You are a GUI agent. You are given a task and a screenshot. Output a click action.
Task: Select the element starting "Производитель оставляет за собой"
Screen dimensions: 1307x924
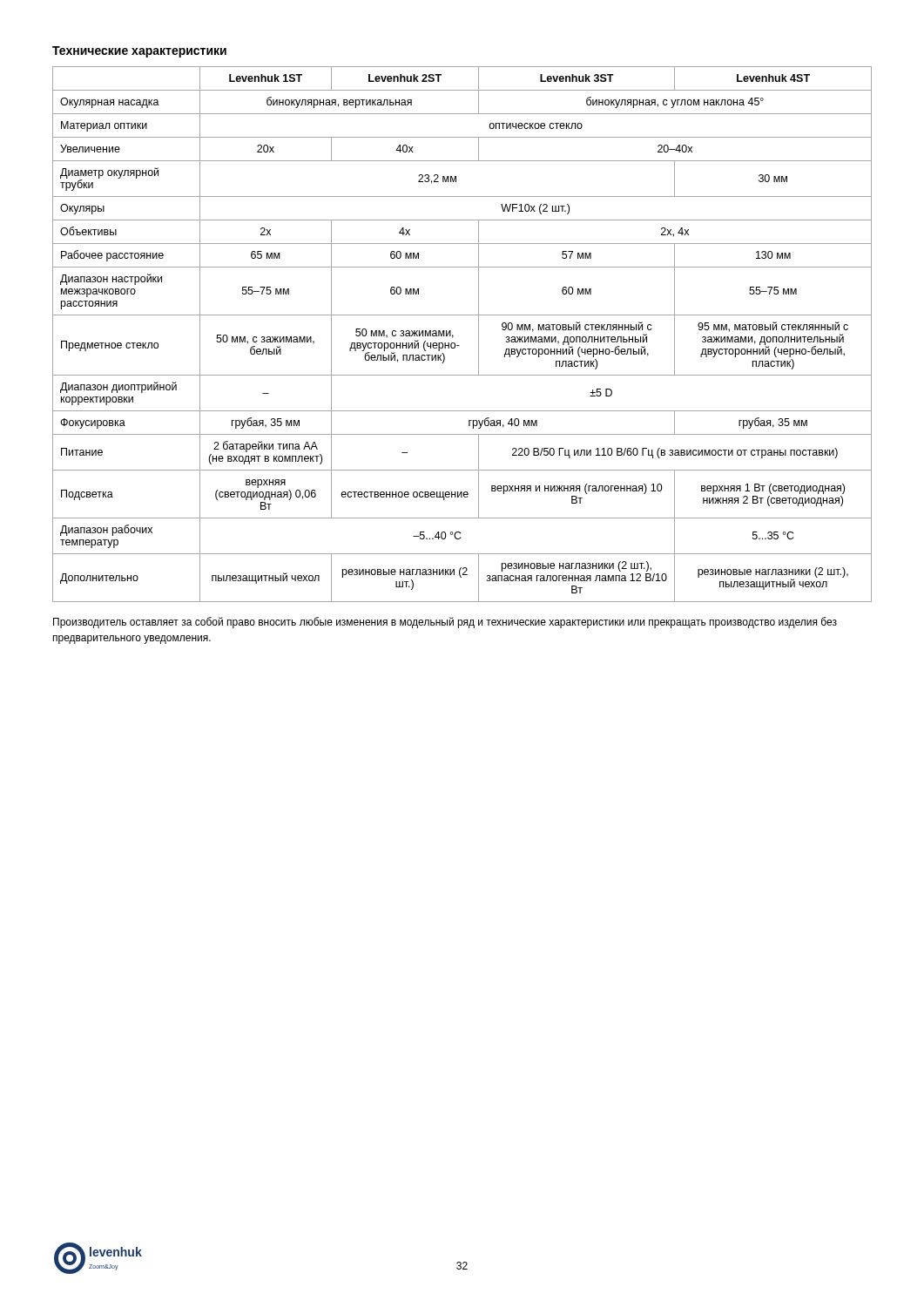[x=445, y=630]
